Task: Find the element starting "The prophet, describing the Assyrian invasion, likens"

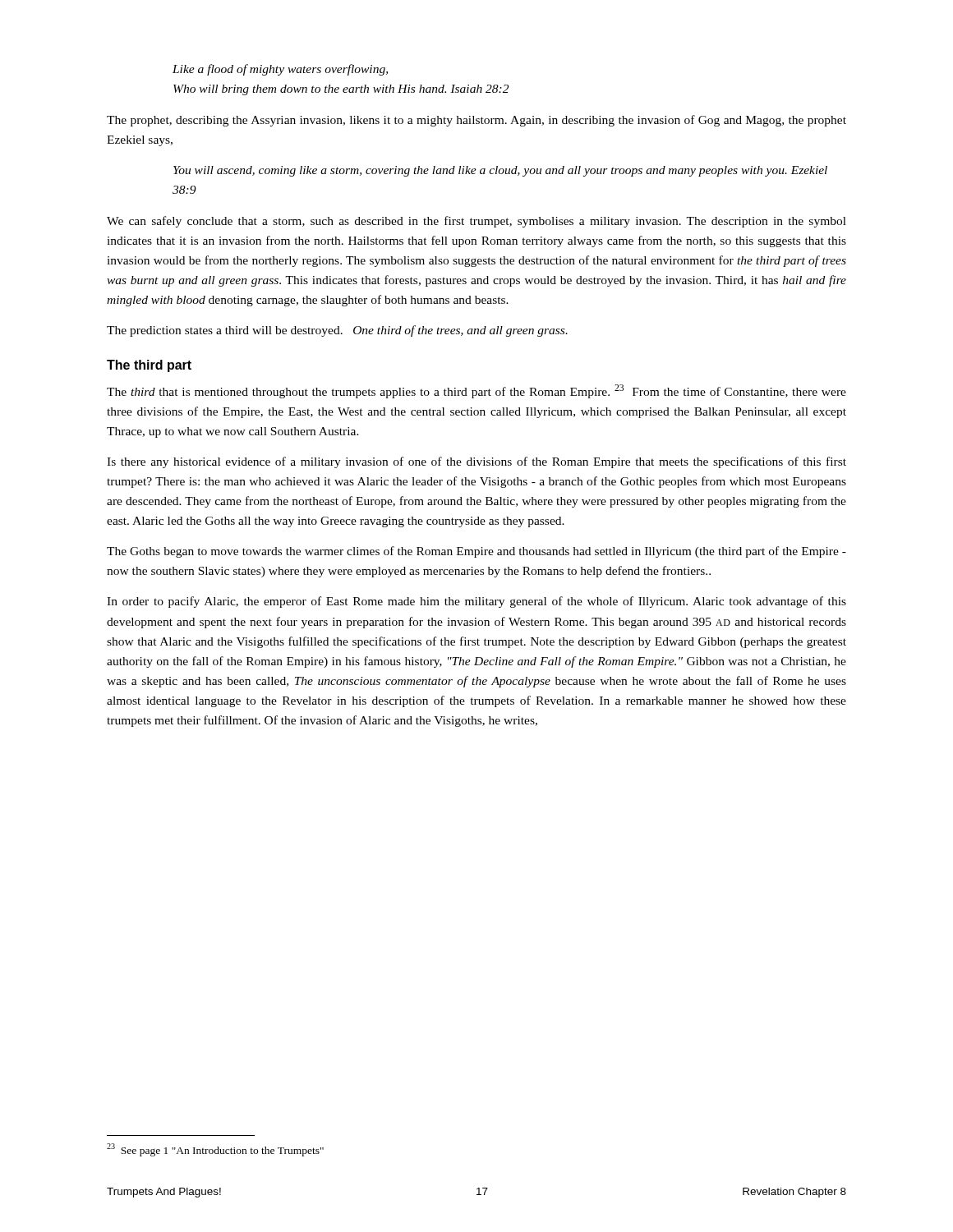Action: (476, 130)
